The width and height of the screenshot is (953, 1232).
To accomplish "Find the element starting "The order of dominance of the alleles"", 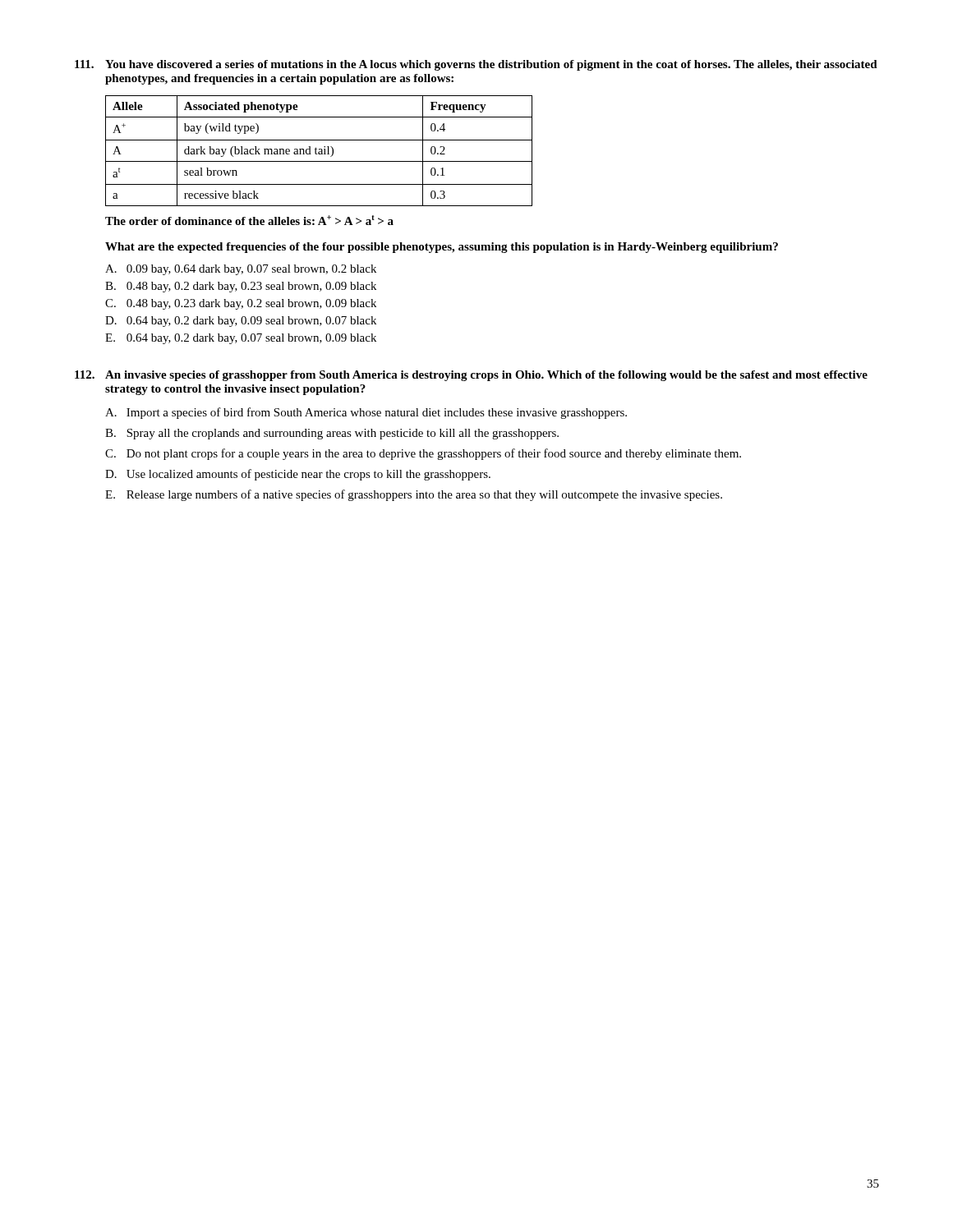I will pos(249,220).
